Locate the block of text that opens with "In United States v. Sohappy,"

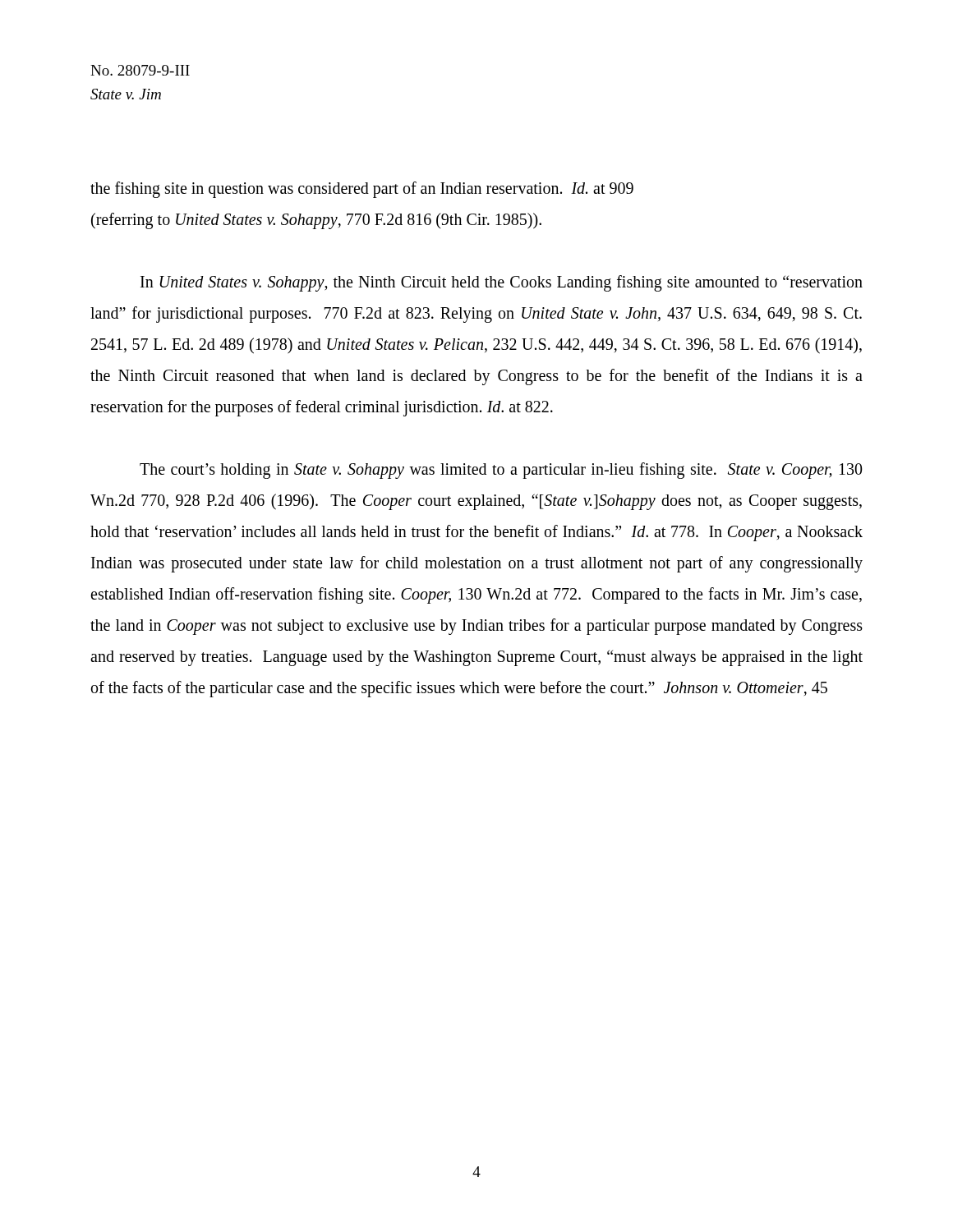(476, 344)
